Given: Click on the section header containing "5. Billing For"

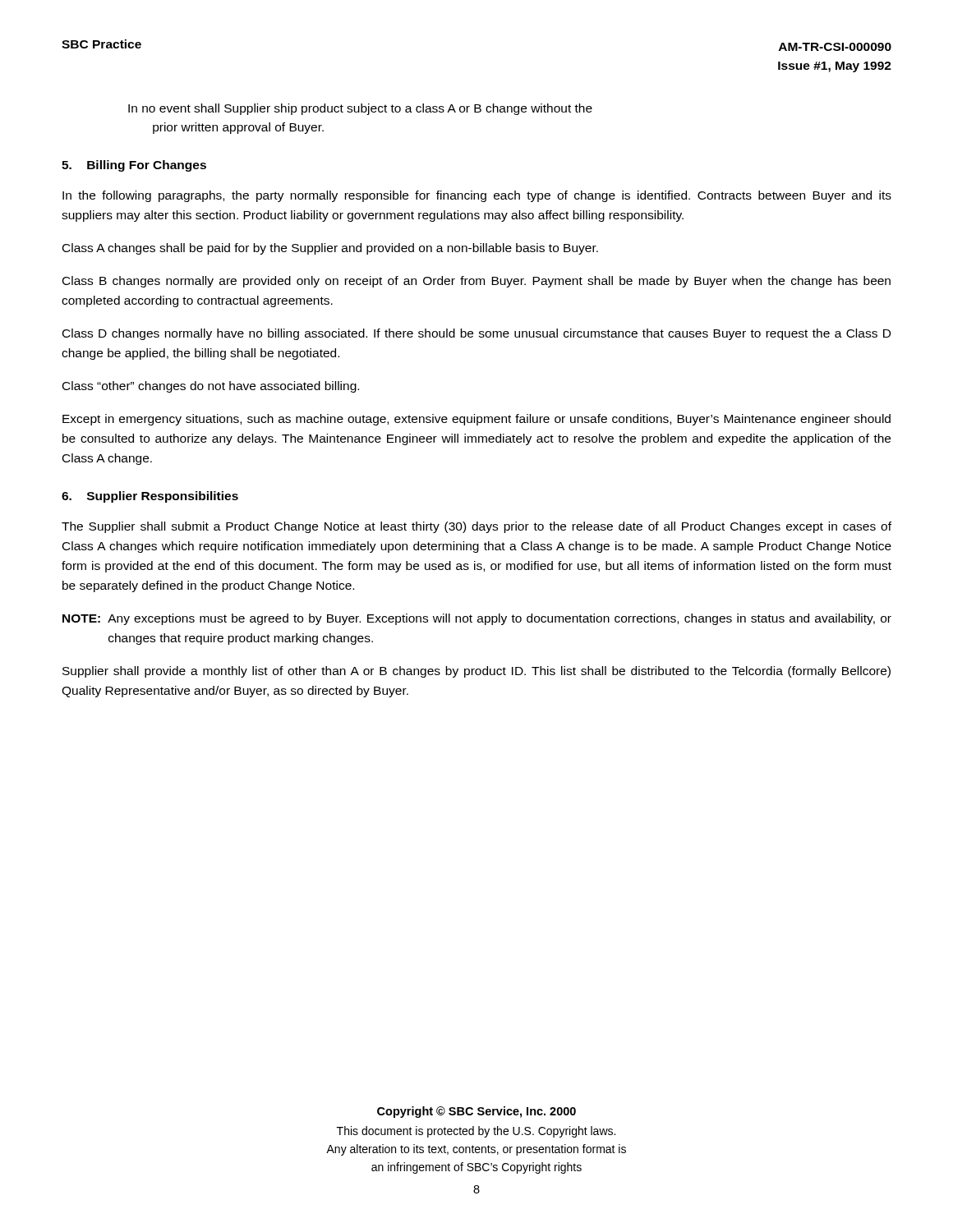Looking at the screenshot, I should [134, 164].
